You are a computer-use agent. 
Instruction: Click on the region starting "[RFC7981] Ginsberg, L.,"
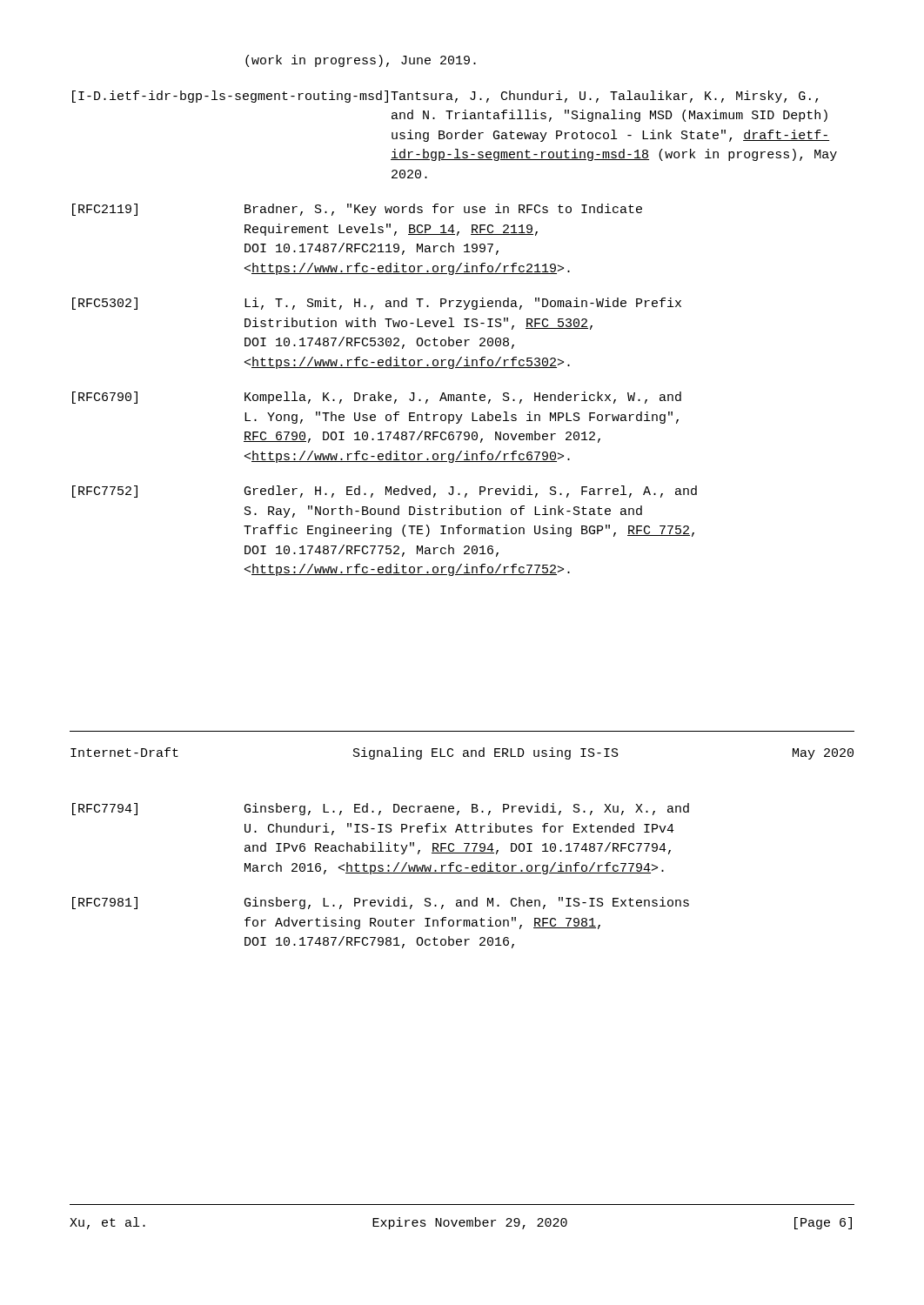pyautogui.click(x=462, y=924)
